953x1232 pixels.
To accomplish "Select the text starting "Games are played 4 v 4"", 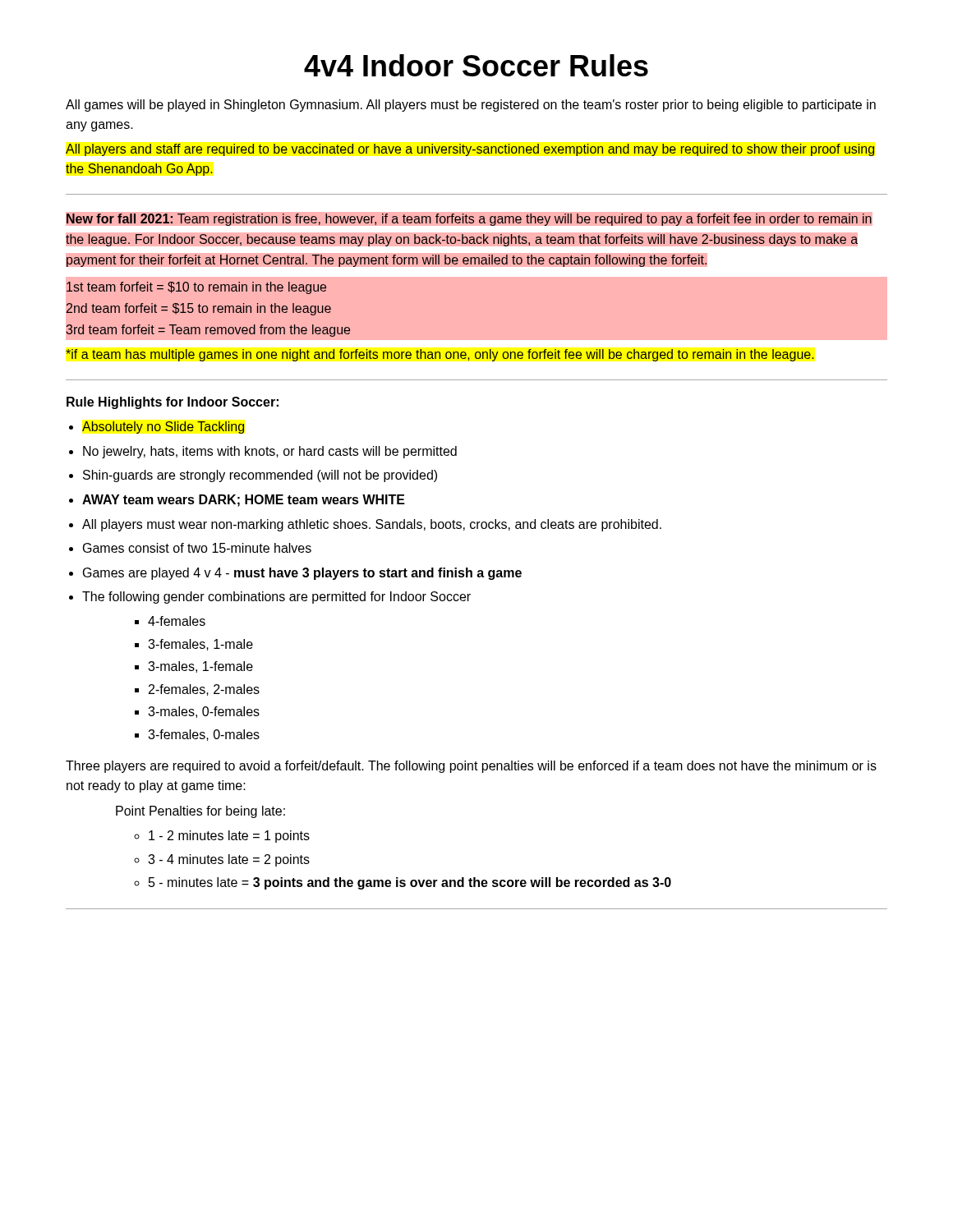I will tap(302, 573).
